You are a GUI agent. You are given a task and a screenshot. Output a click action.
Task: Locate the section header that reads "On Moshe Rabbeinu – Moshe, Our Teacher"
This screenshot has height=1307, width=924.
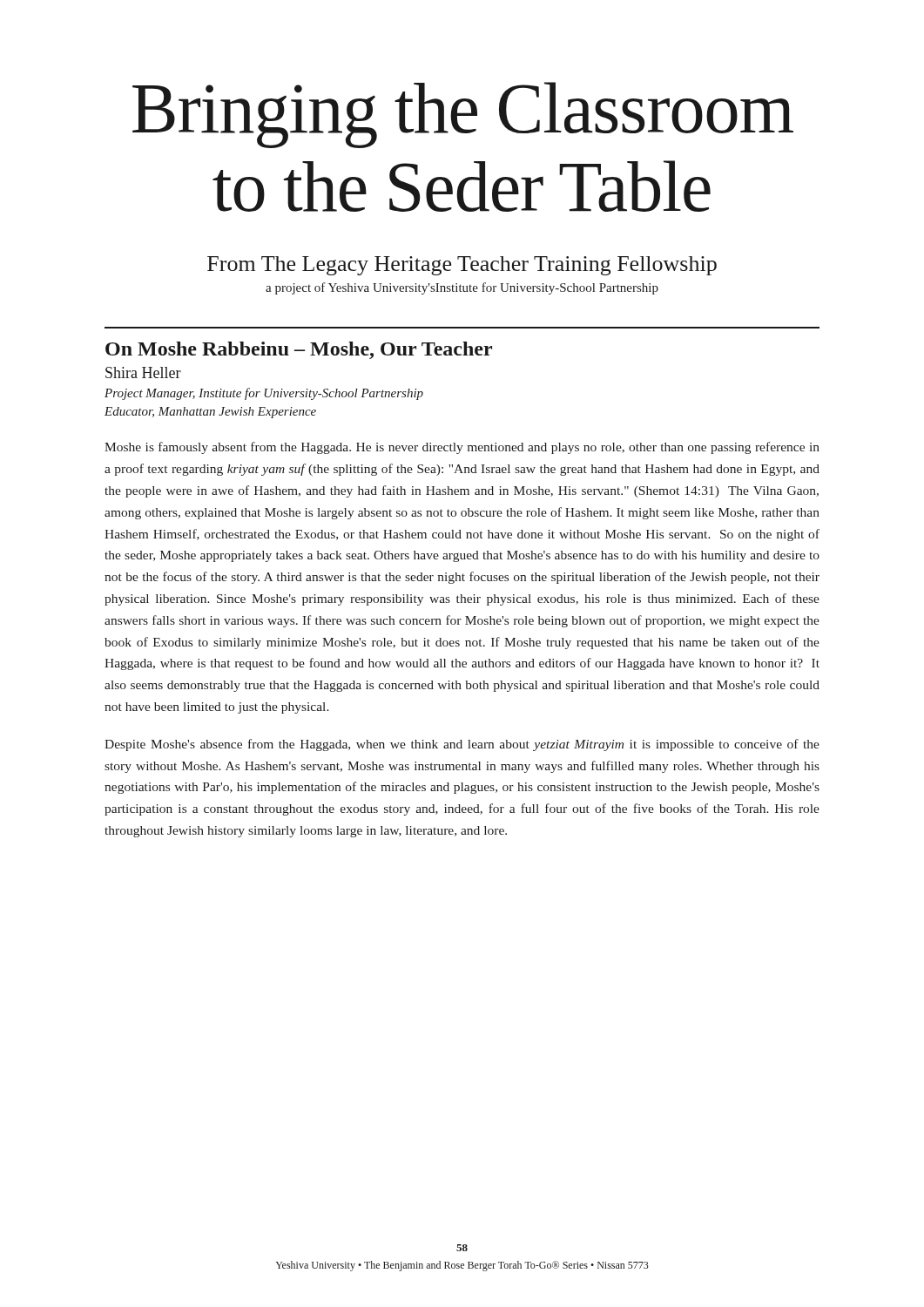point(299,349)
